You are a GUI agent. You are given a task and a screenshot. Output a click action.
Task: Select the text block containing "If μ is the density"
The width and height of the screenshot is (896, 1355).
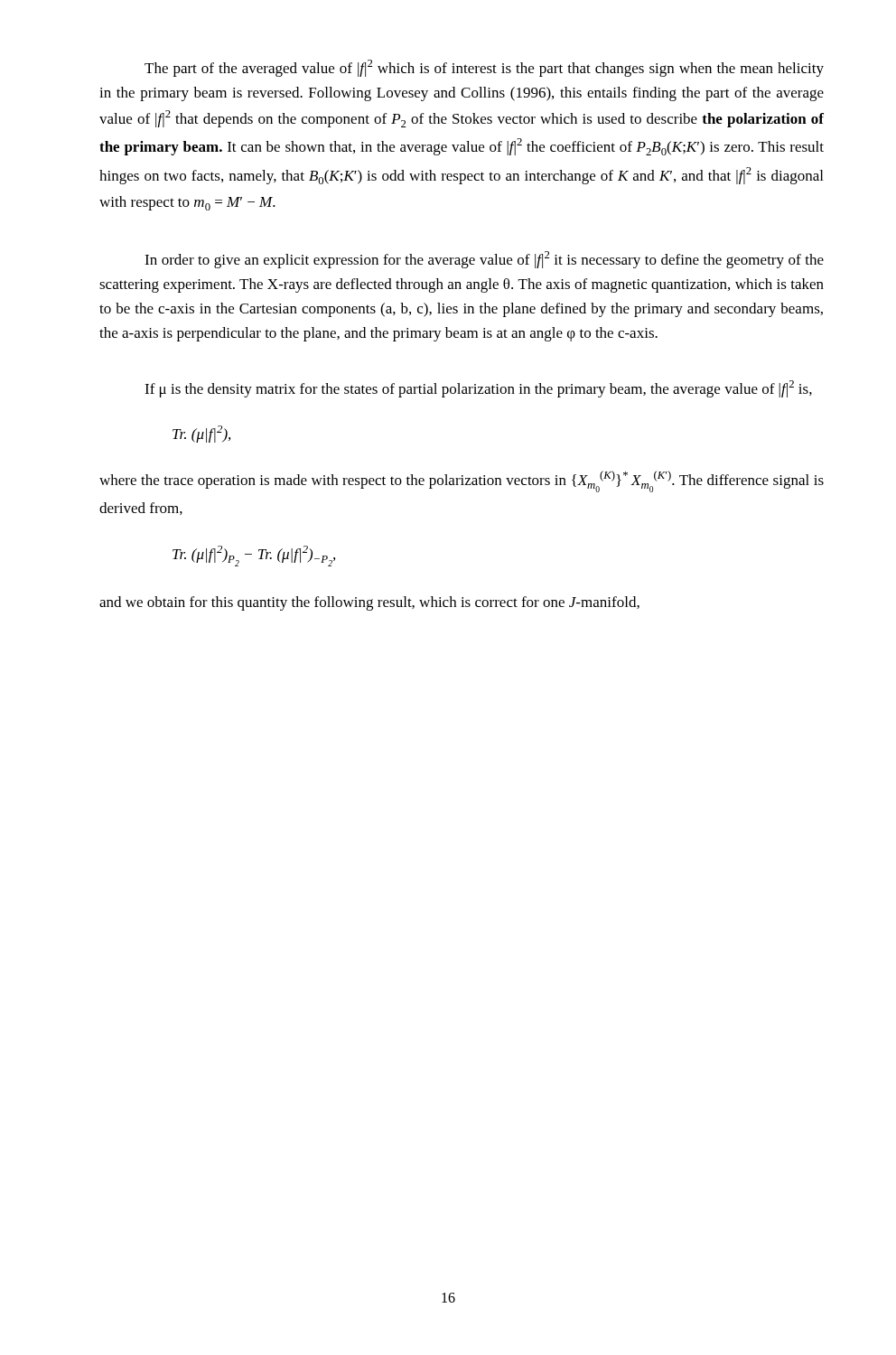(478, 387)
